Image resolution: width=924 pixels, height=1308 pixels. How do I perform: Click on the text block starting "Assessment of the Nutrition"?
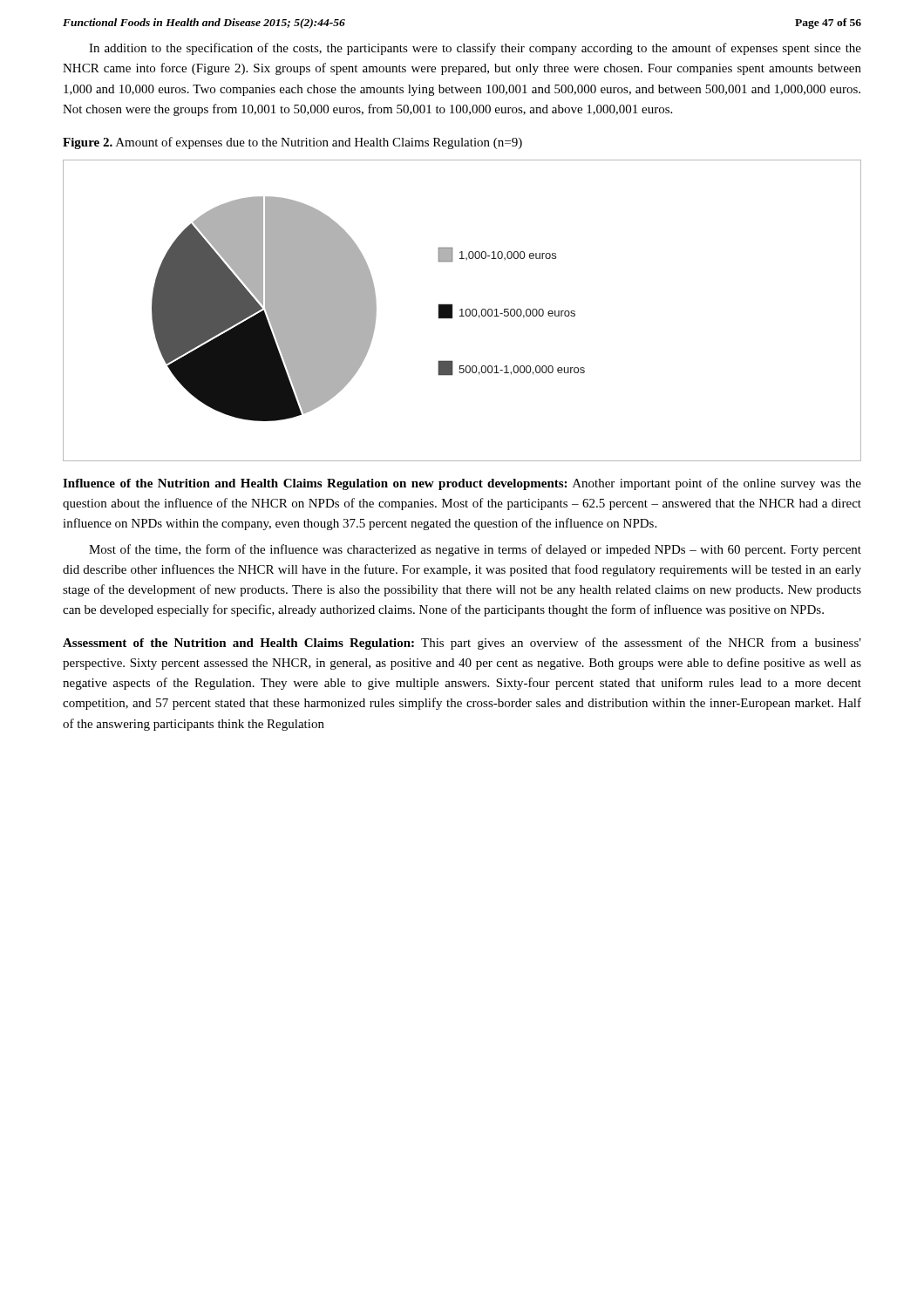[462, 683]
